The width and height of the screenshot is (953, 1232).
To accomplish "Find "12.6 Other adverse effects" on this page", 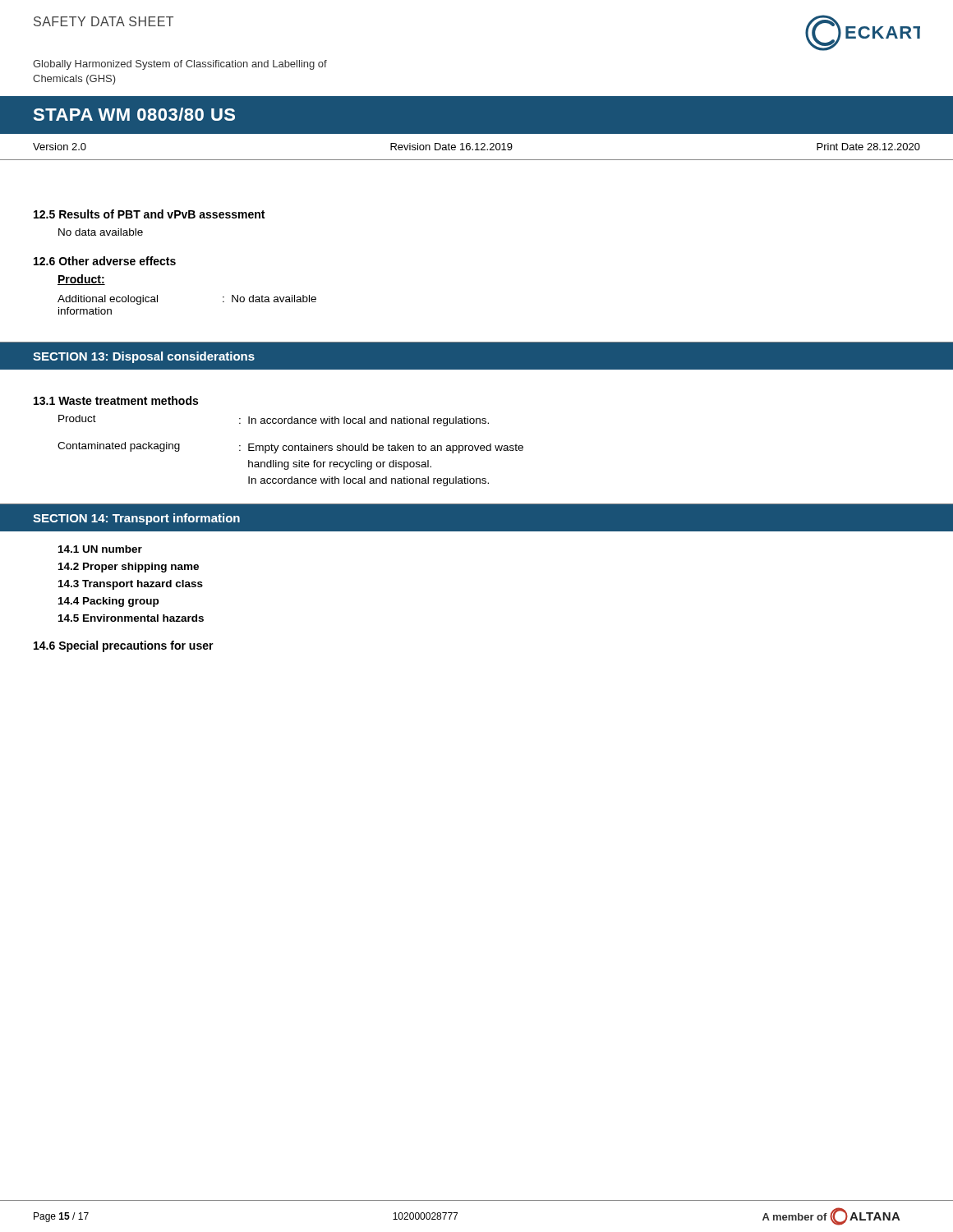I will 104,261.
